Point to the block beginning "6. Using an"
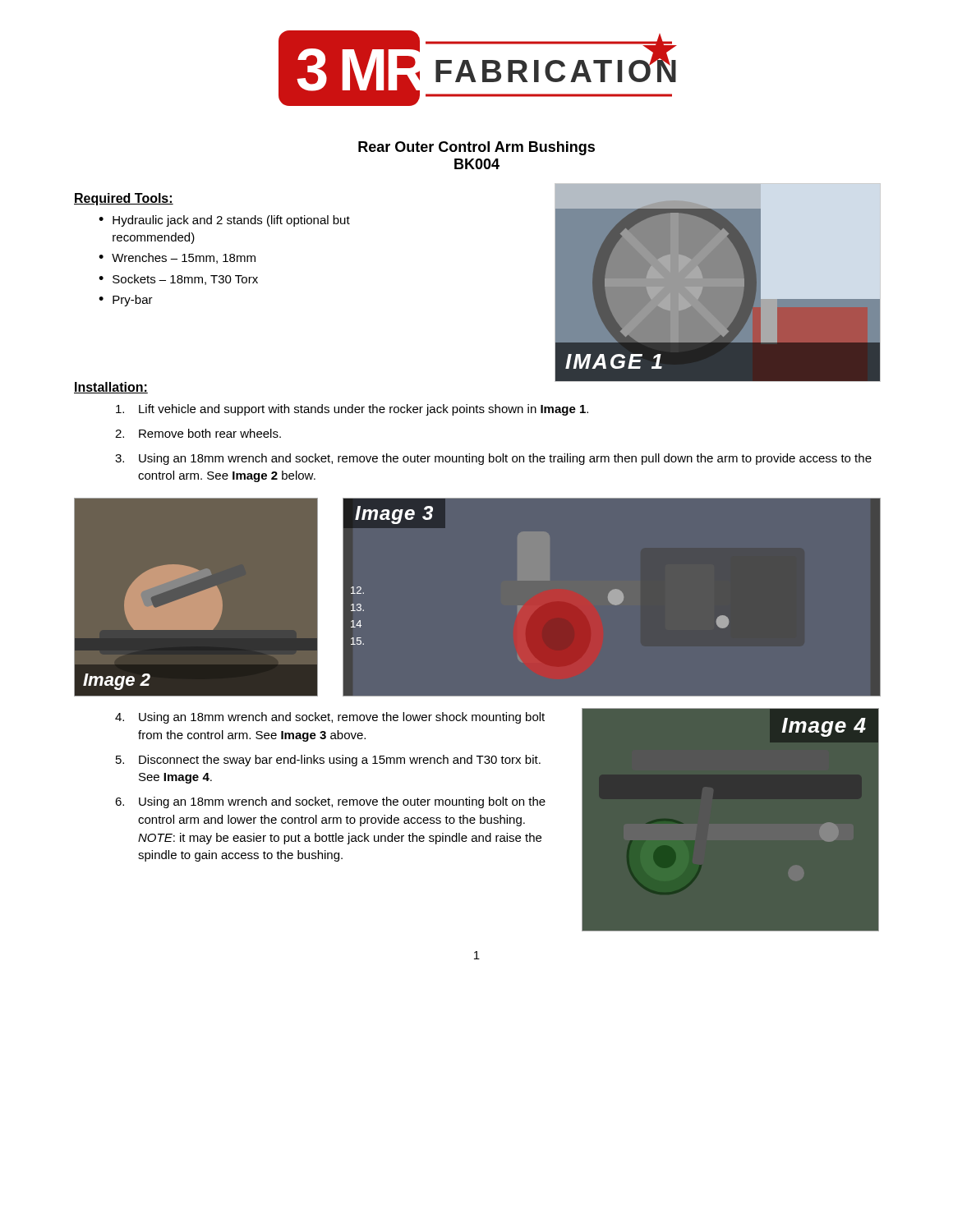Screen dimensions: 1232x953 click(340, 828)
